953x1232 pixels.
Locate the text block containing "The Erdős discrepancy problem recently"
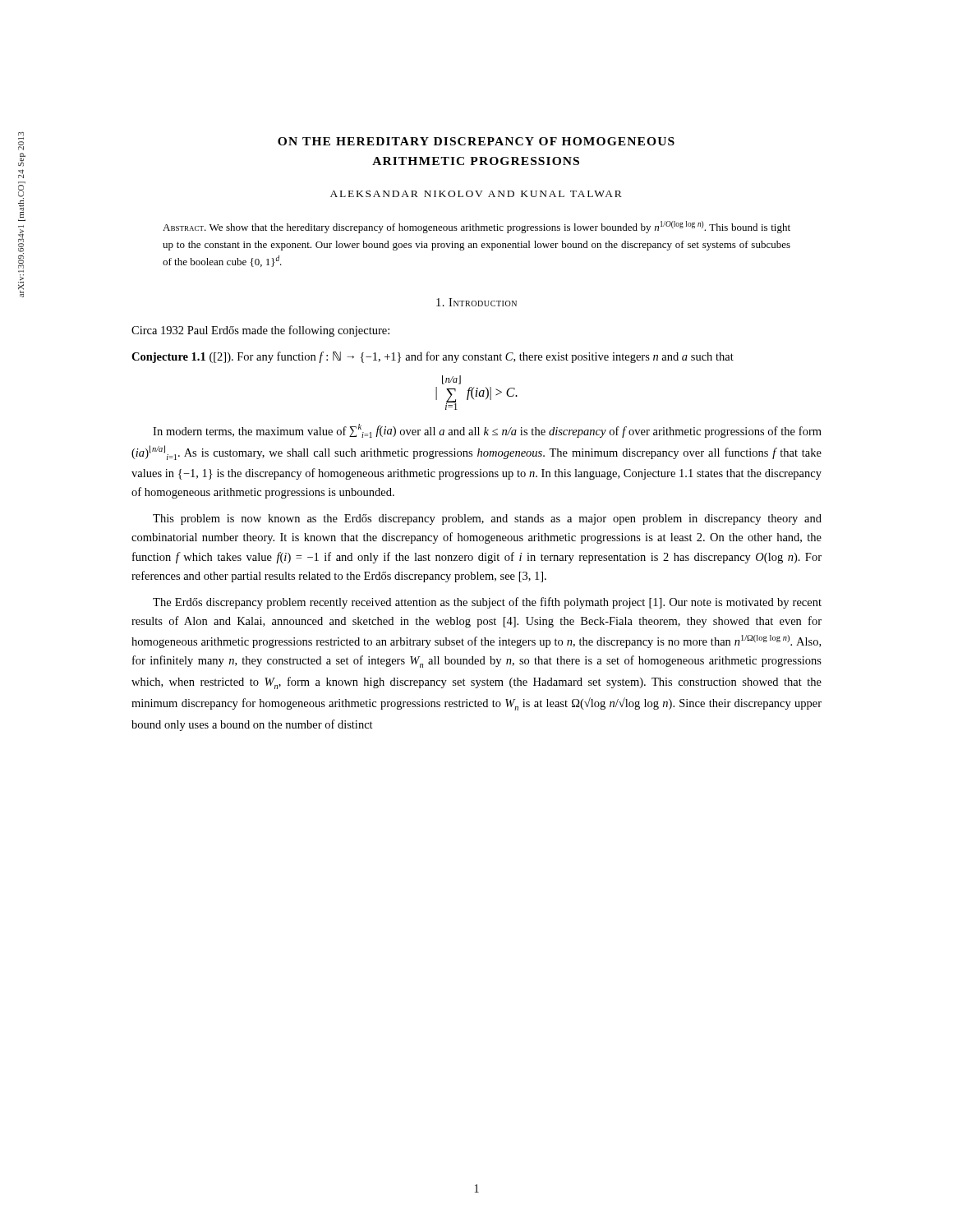coord(476,663)
